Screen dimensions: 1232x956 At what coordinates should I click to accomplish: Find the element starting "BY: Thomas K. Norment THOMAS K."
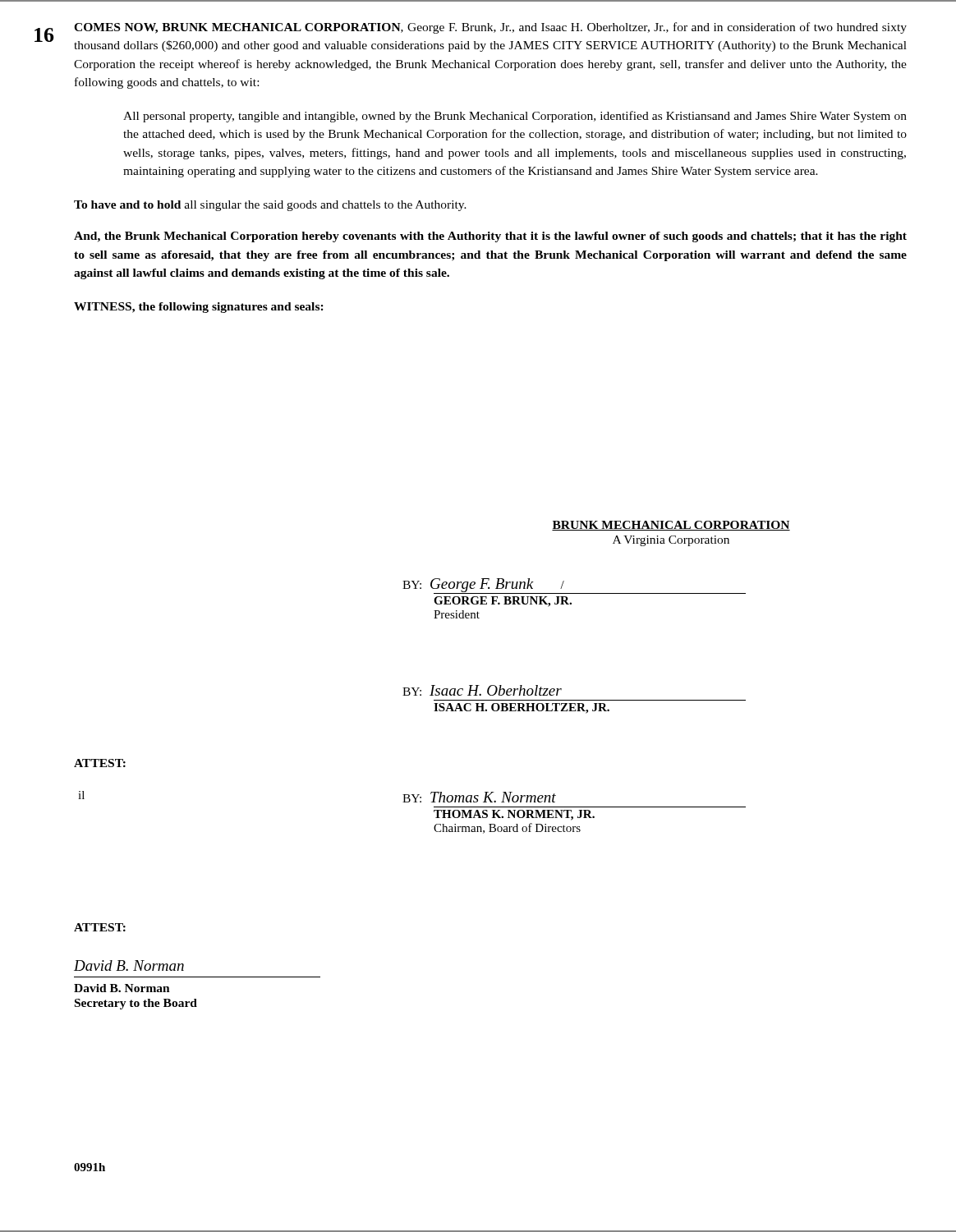pos(655,812)
